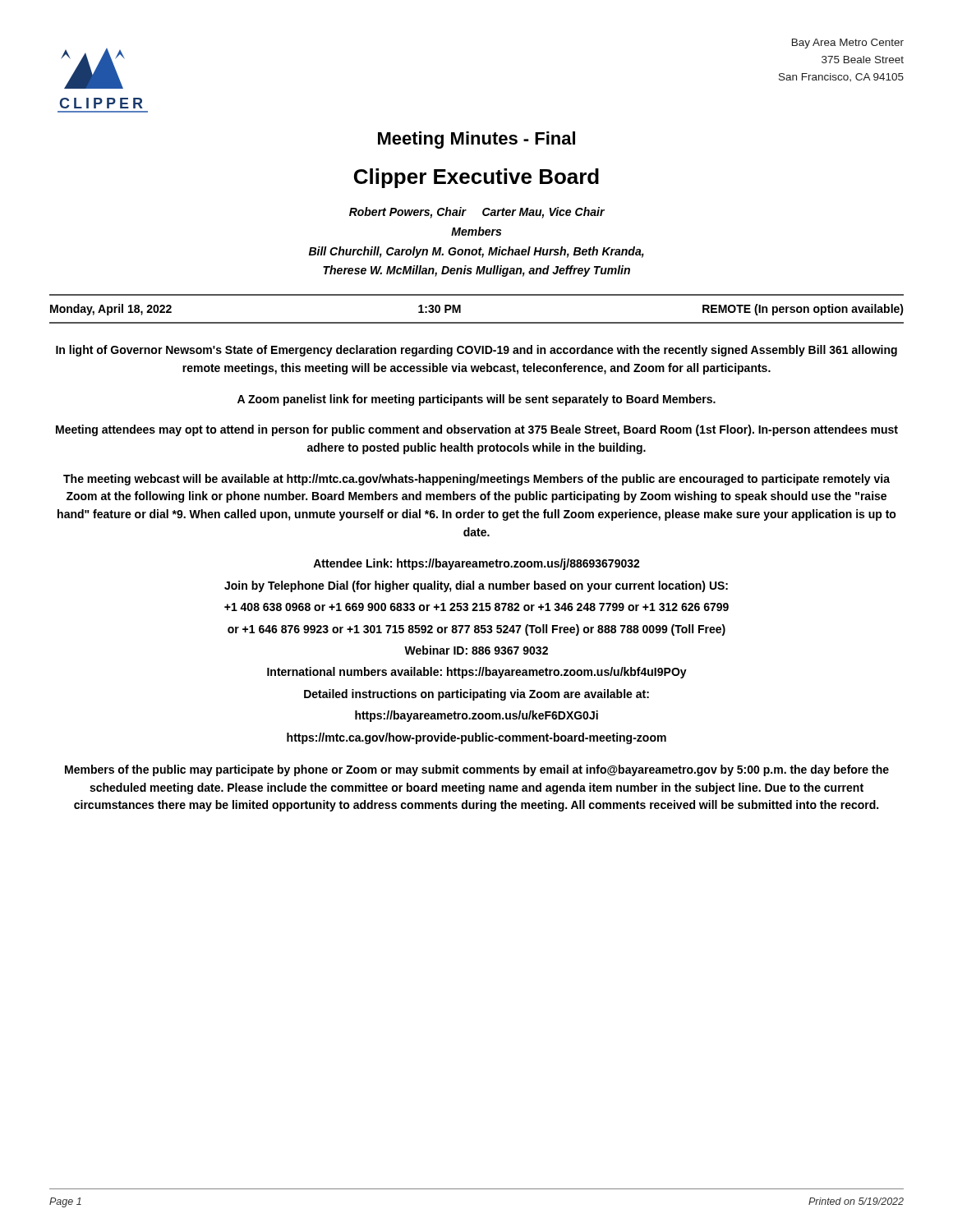Find the block starting "The meeting webcast will be available"

pos(476,506)
